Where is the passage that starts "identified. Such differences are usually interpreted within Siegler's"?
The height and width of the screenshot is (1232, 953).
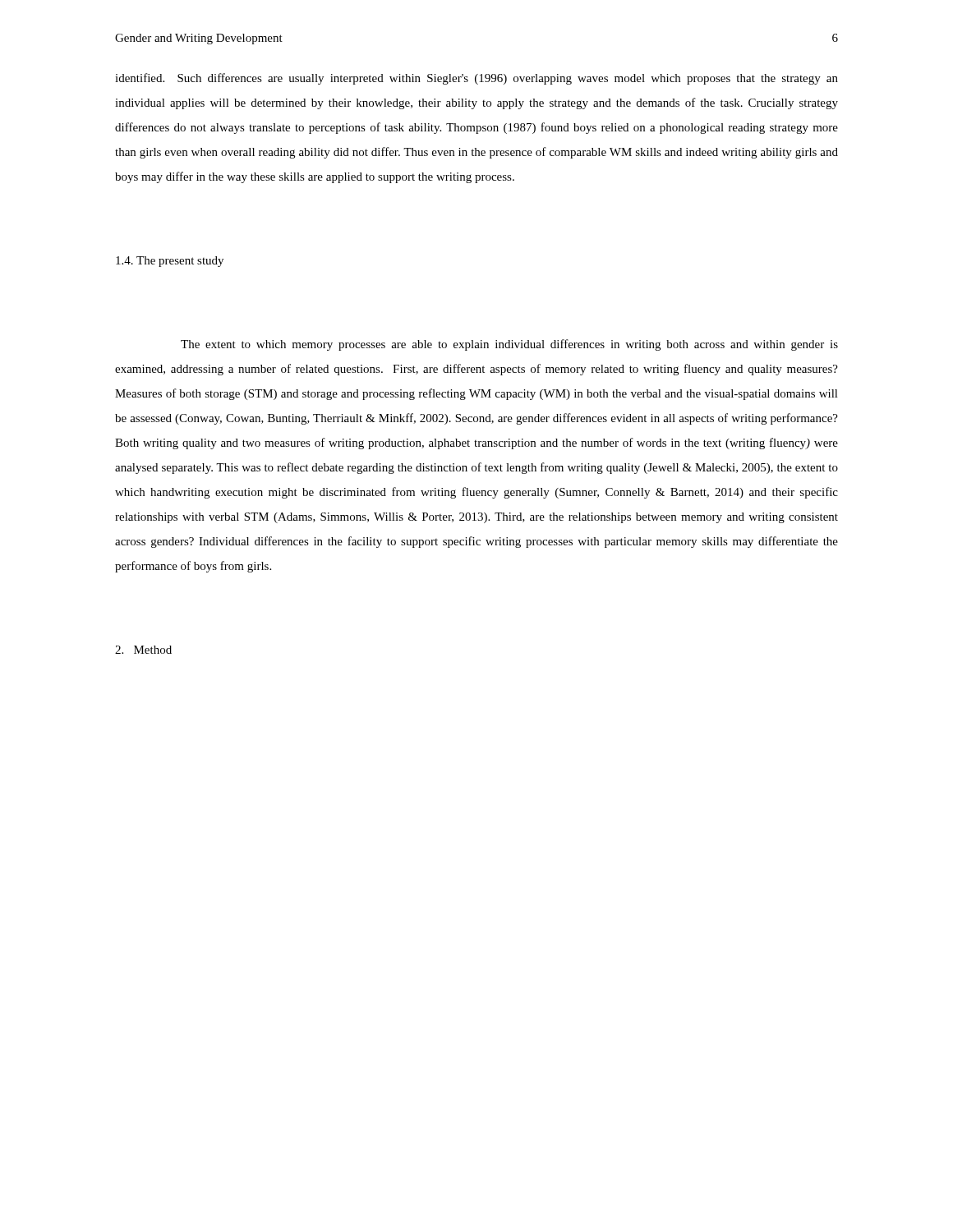476,127
